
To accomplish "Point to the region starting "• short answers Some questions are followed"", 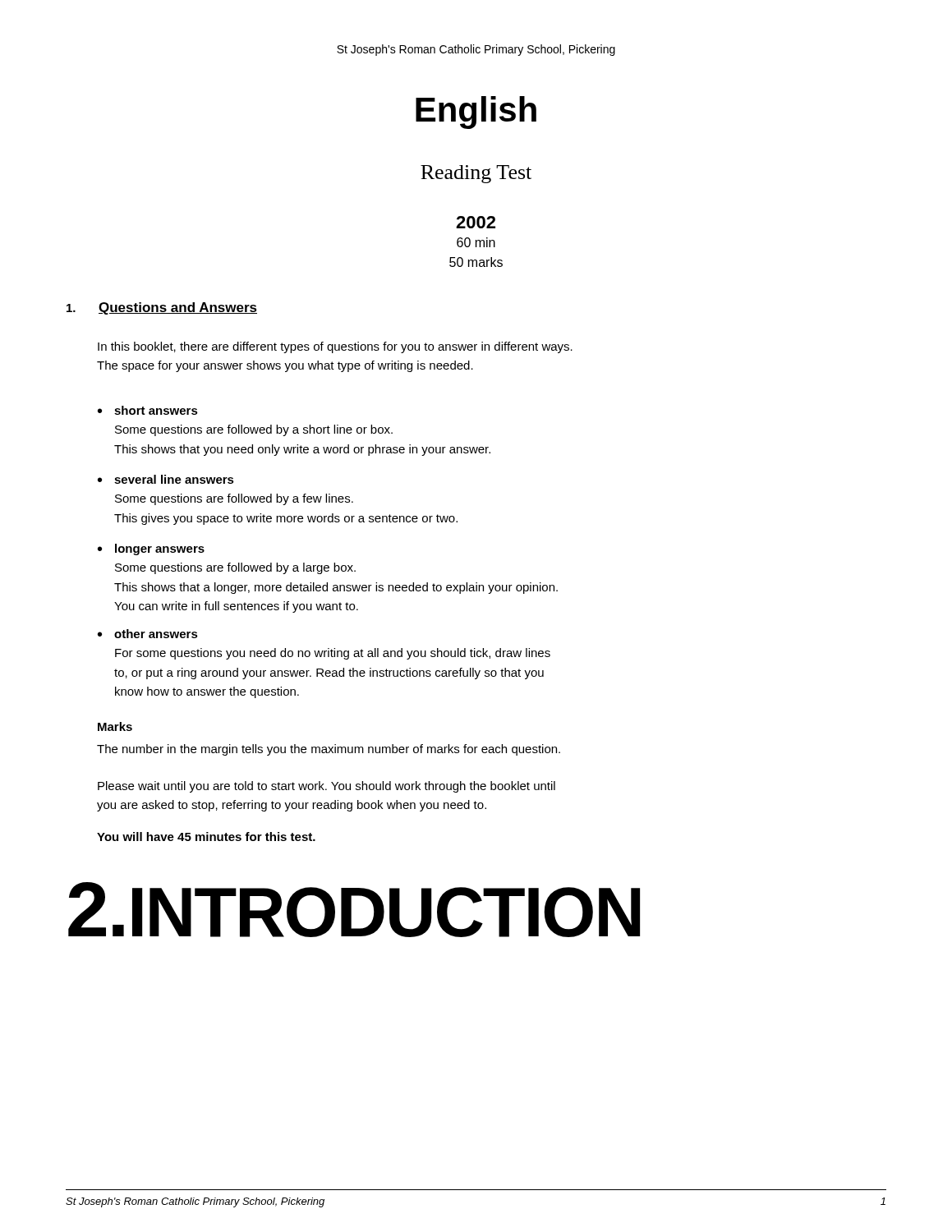I will coord(148,410).
